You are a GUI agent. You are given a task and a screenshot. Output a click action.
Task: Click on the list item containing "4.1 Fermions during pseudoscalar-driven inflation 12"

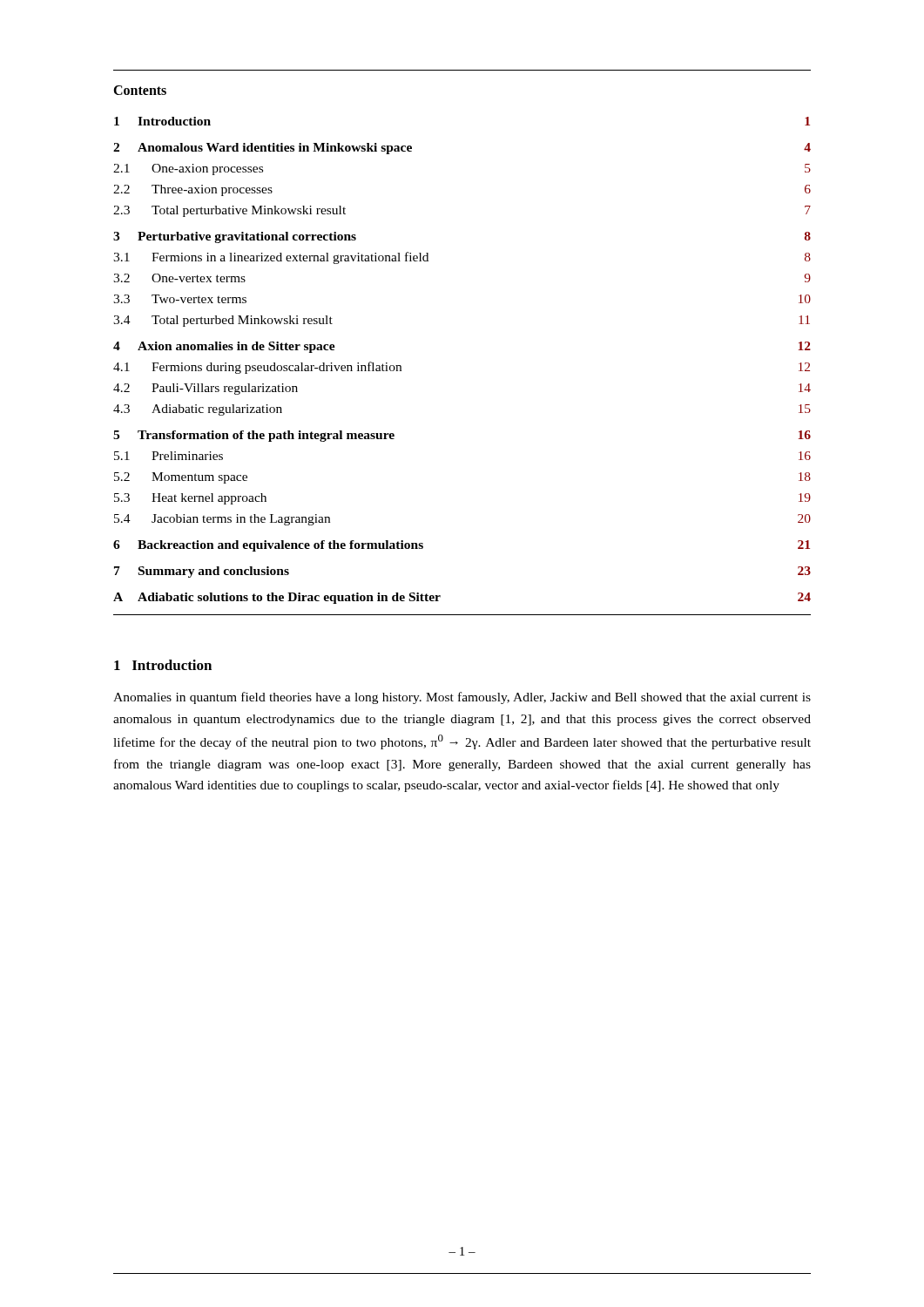click(x=277, y=367)
